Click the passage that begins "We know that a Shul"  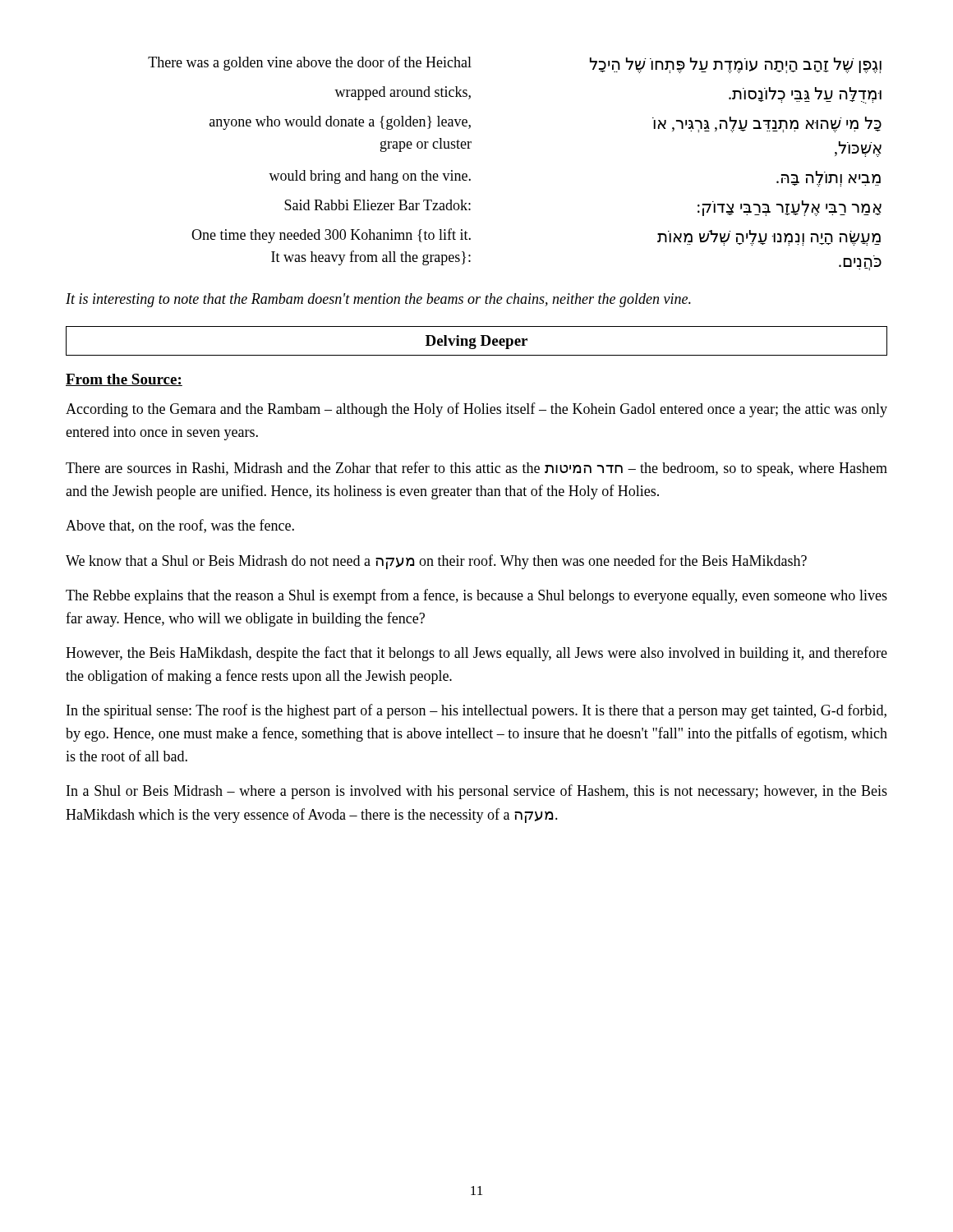pyautogui.click(x=436, y=561)
